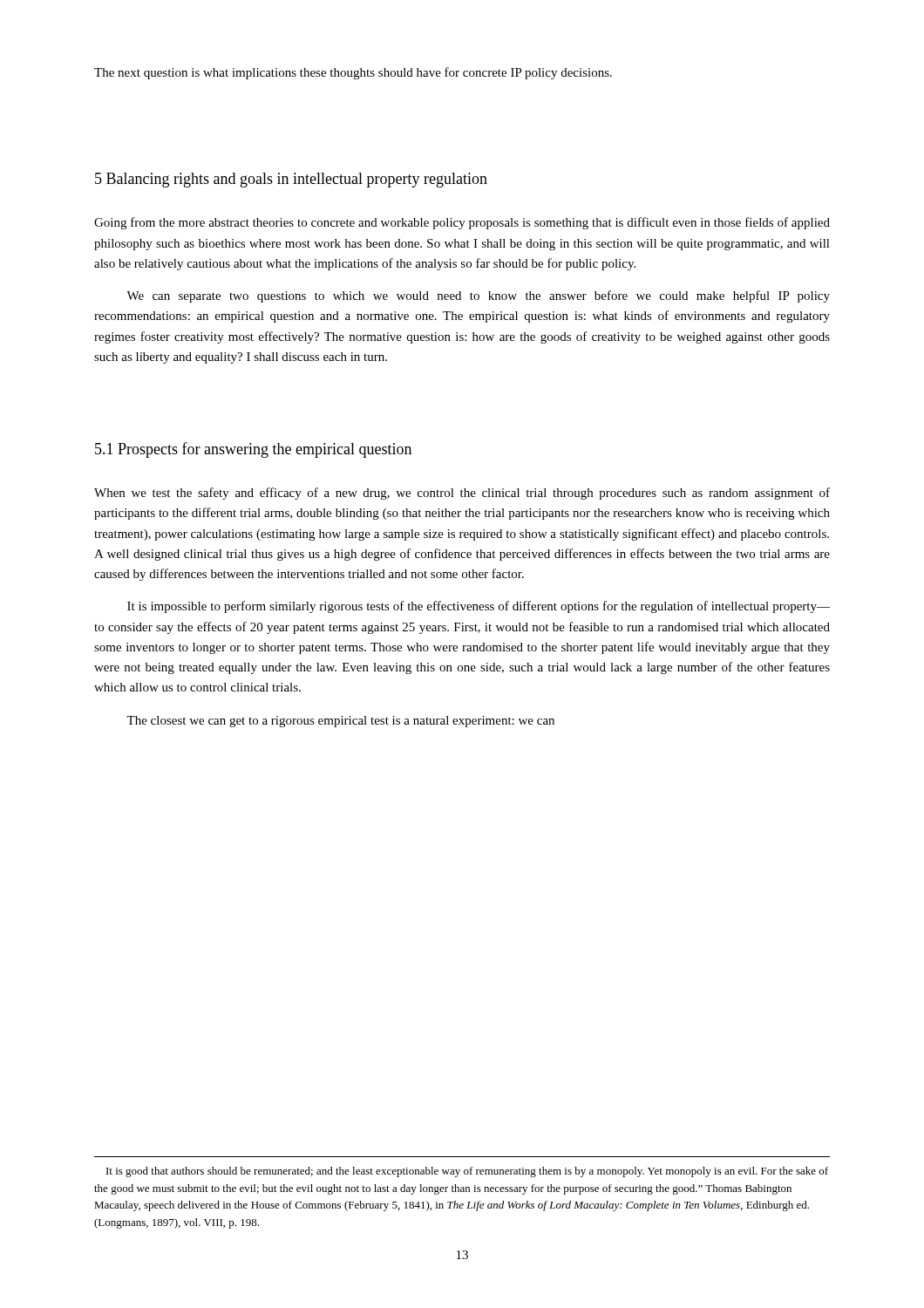
Task: Find the section header on this page that starts "5.1 Prospects for answering the empirical"
Action: (253, 450)
